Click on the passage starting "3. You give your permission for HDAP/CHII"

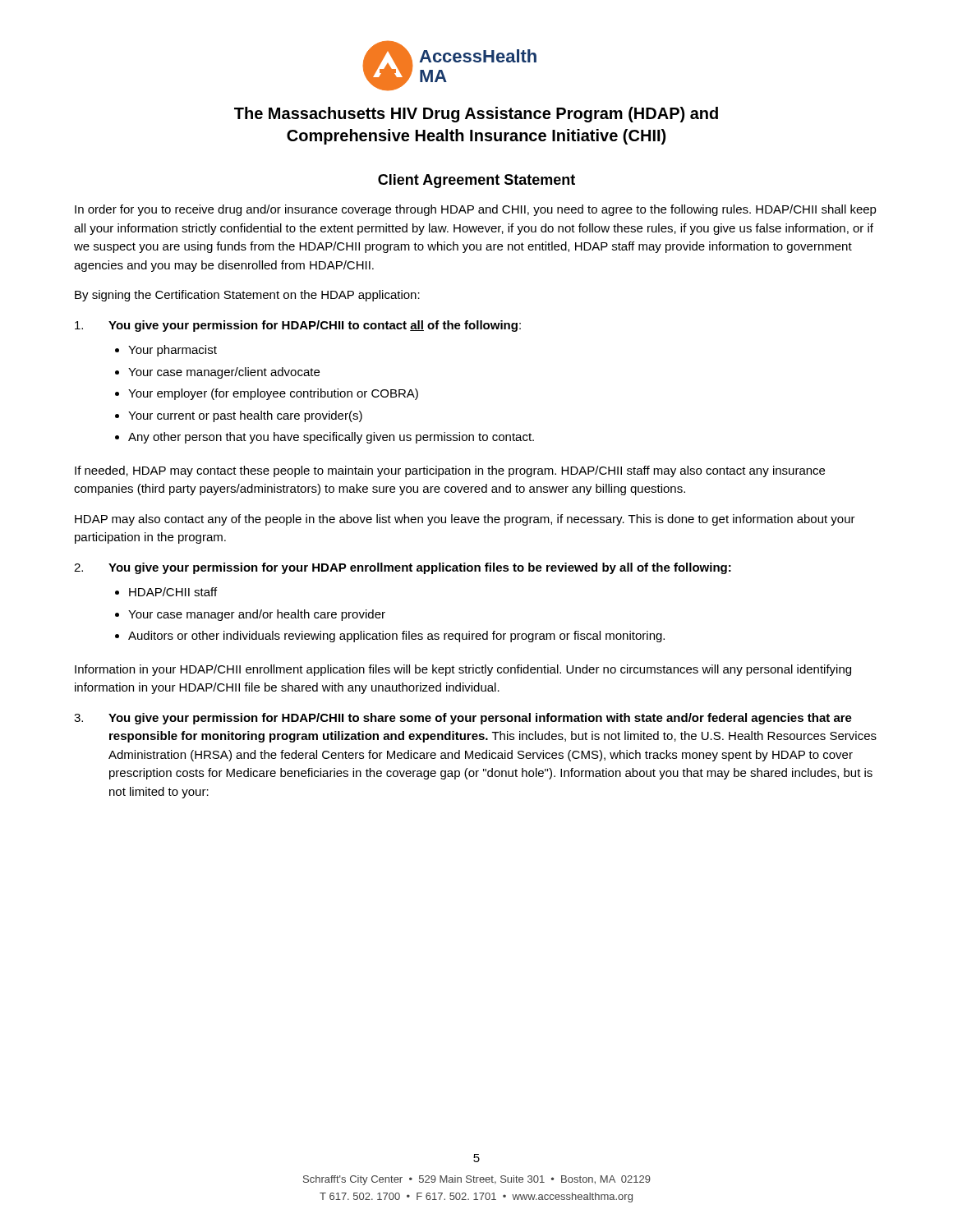point(476,755)
